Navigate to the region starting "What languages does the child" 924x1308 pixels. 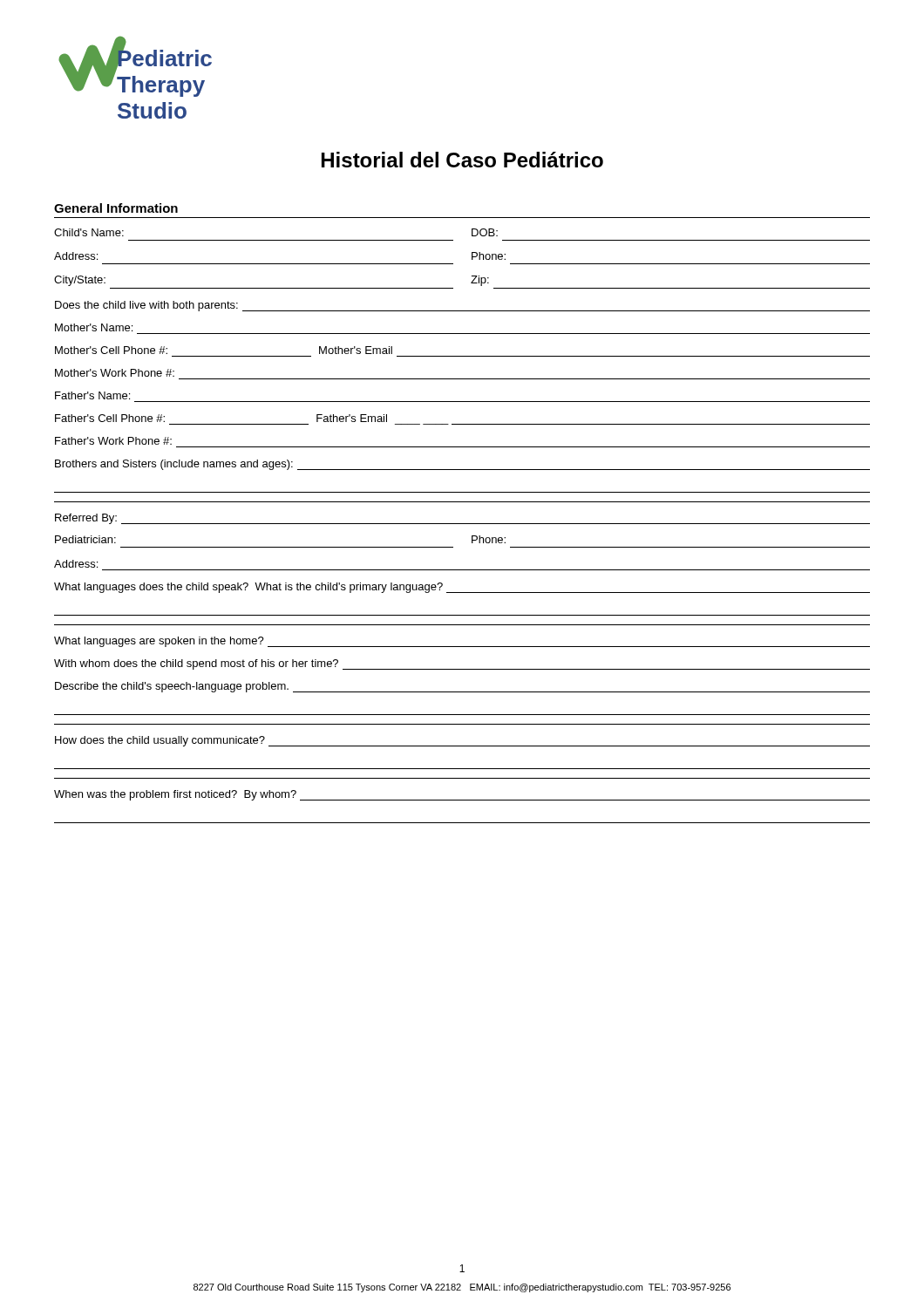coord(462,585)
